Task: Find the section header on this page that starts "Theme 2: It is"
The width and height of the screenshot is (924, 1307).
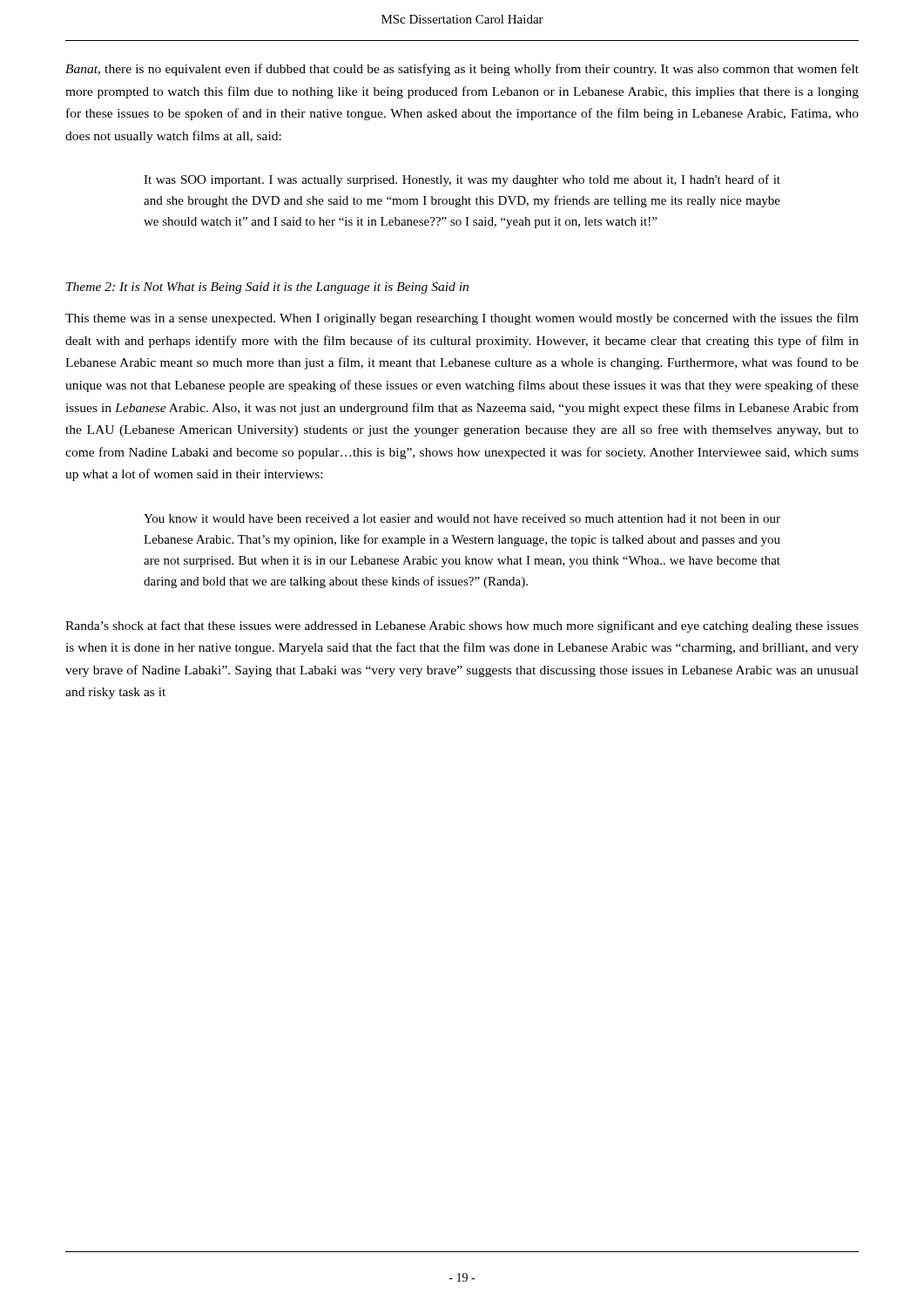Action: [x=267, y=286]
